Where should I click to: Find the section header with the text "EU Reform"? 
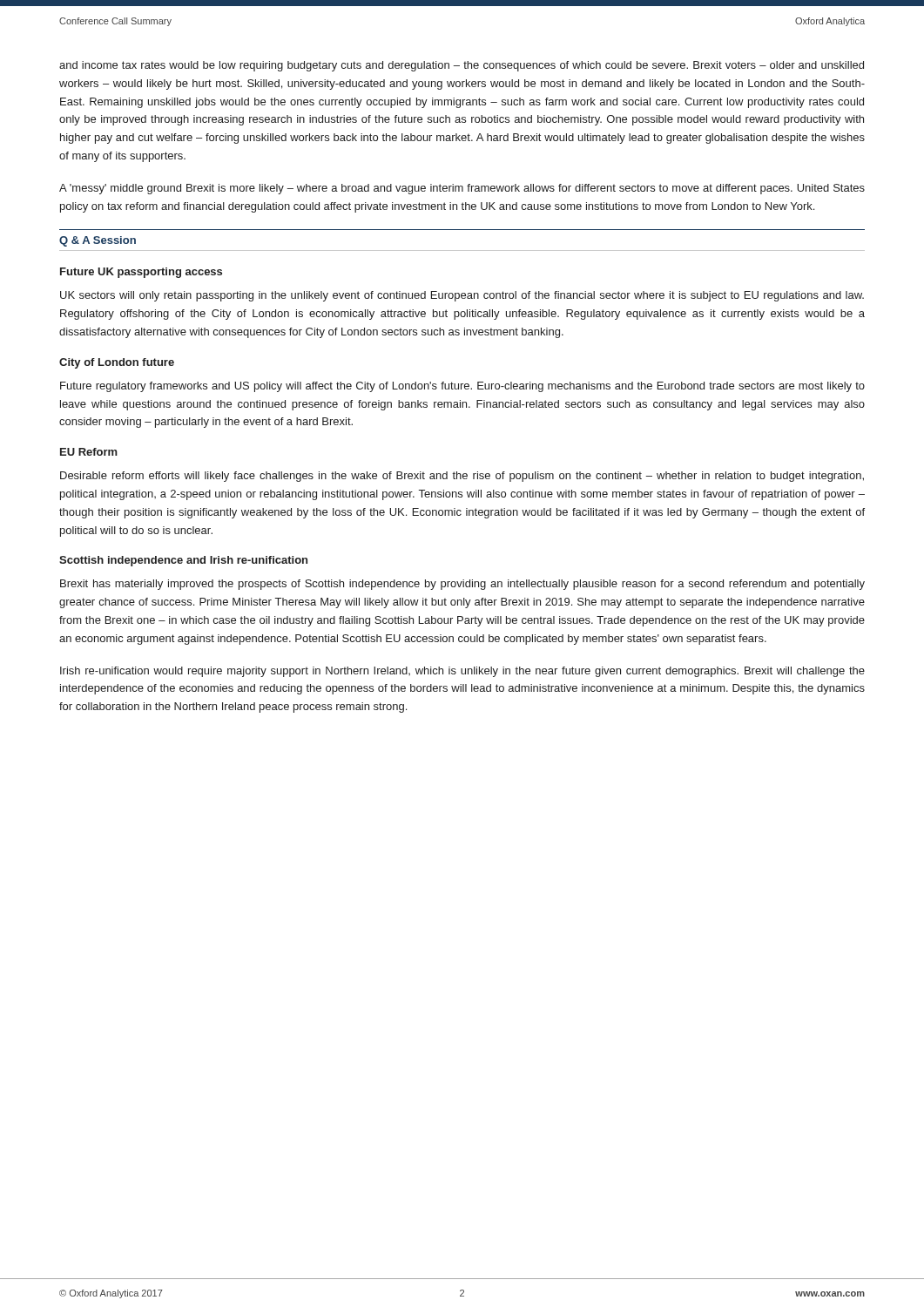pos(88,452)
